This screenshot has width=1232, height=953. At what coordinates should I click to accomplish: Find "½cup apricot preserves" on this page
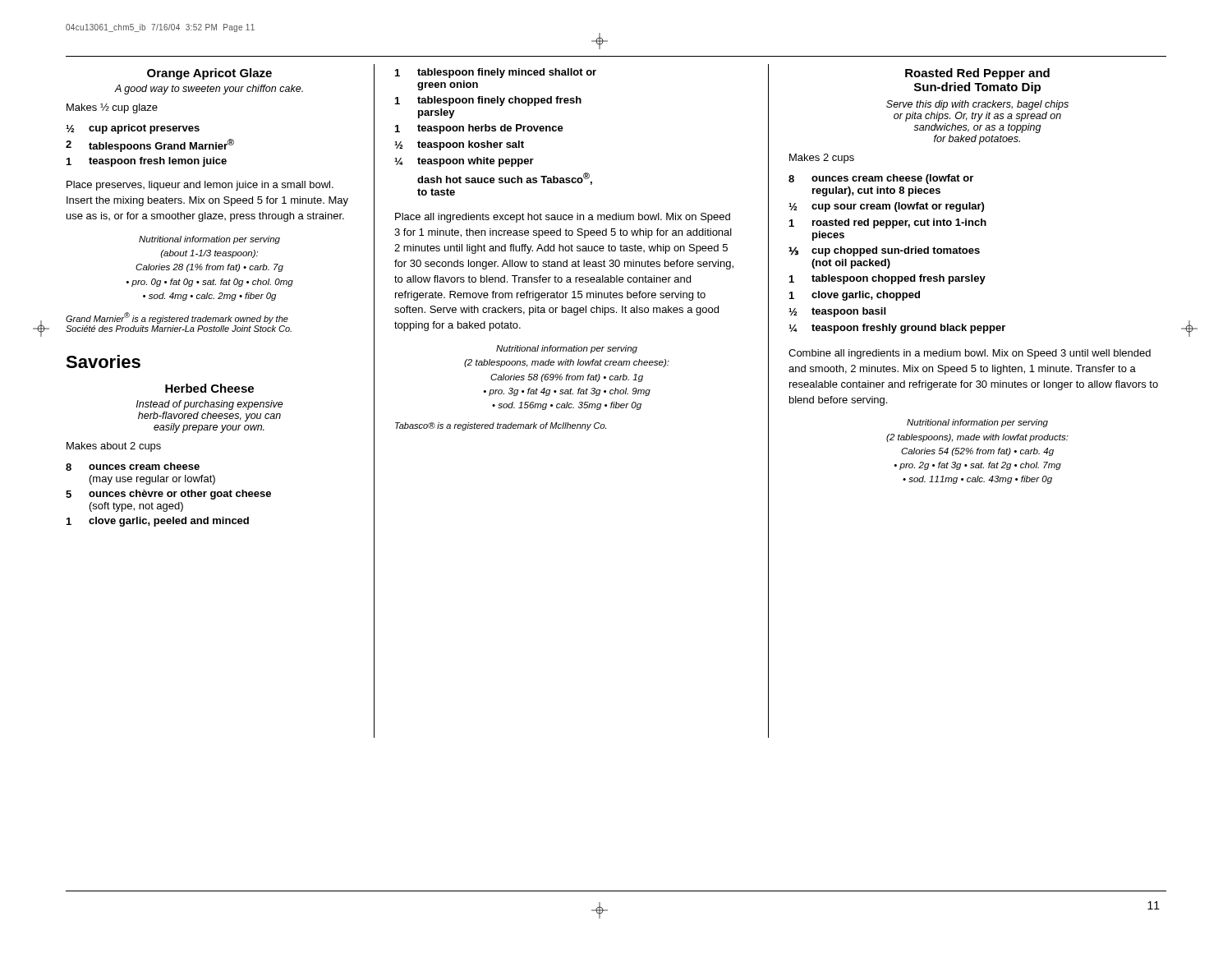click(133, 128)
